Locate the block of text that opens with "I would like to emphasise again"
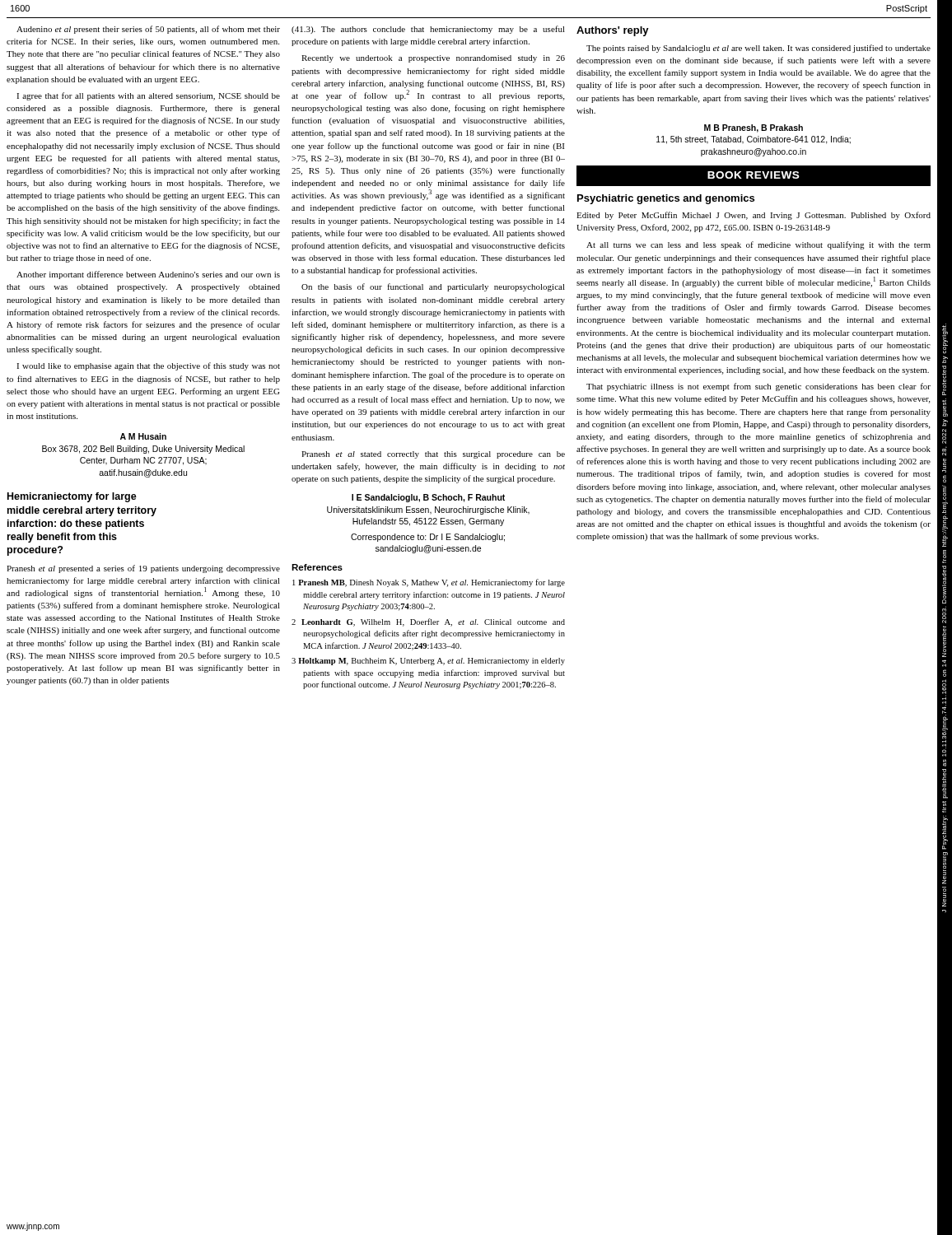 click(x=143, y=391)
